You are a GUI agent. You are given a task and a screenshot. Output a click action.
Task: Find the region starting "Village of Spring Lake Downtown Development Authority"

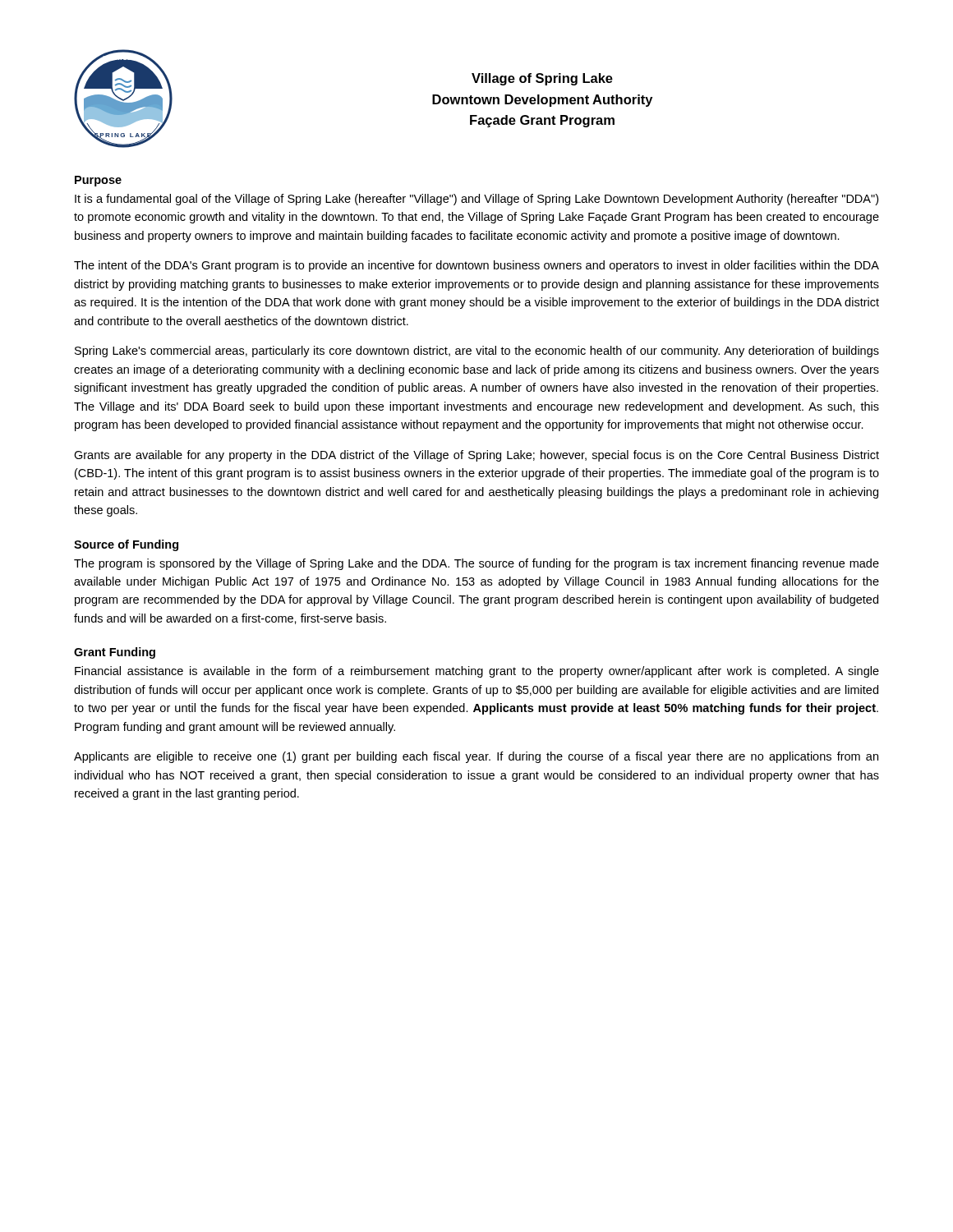click(542, 100)
